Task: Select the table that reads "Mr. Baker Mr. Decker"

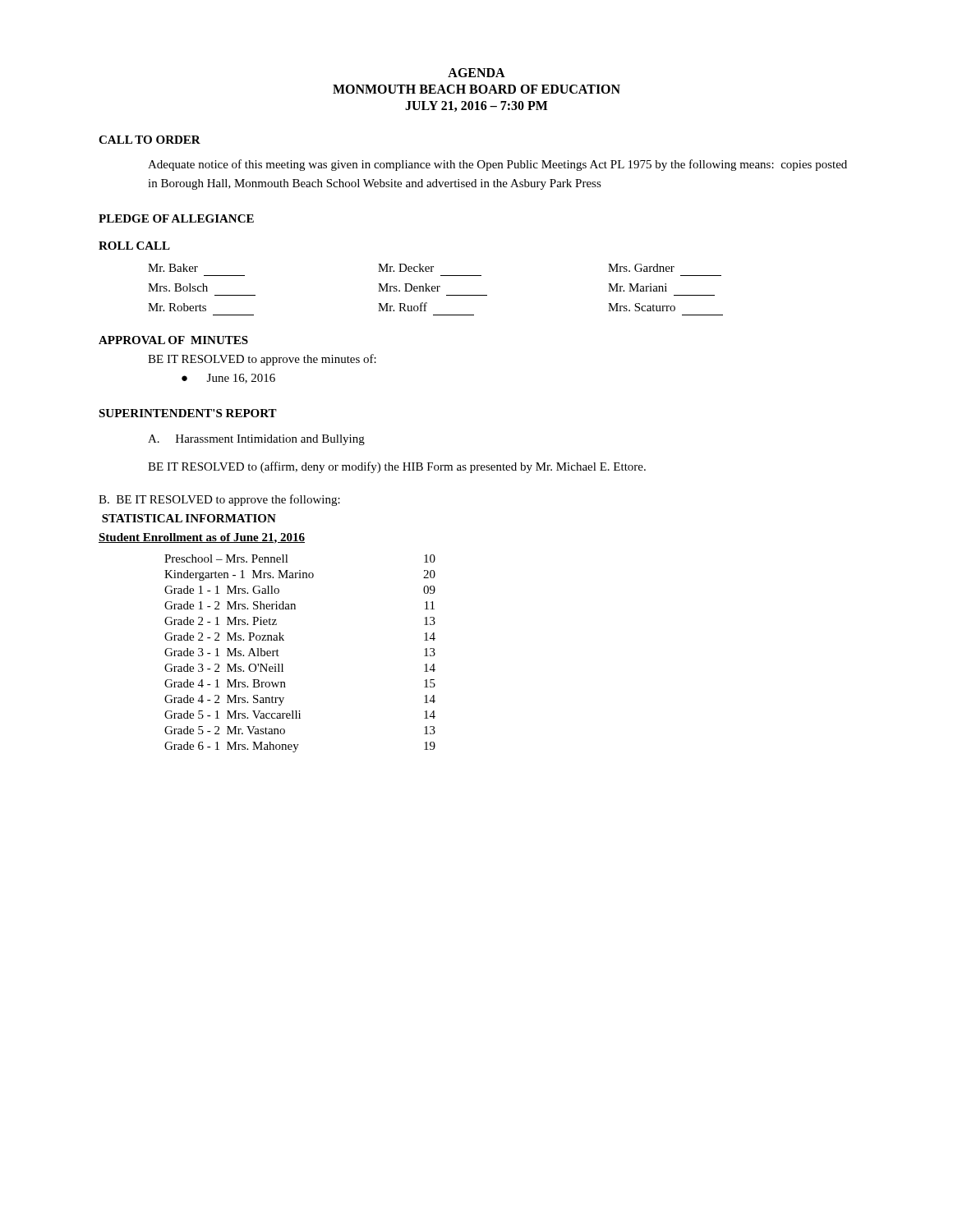Action: tap(501, 288)
